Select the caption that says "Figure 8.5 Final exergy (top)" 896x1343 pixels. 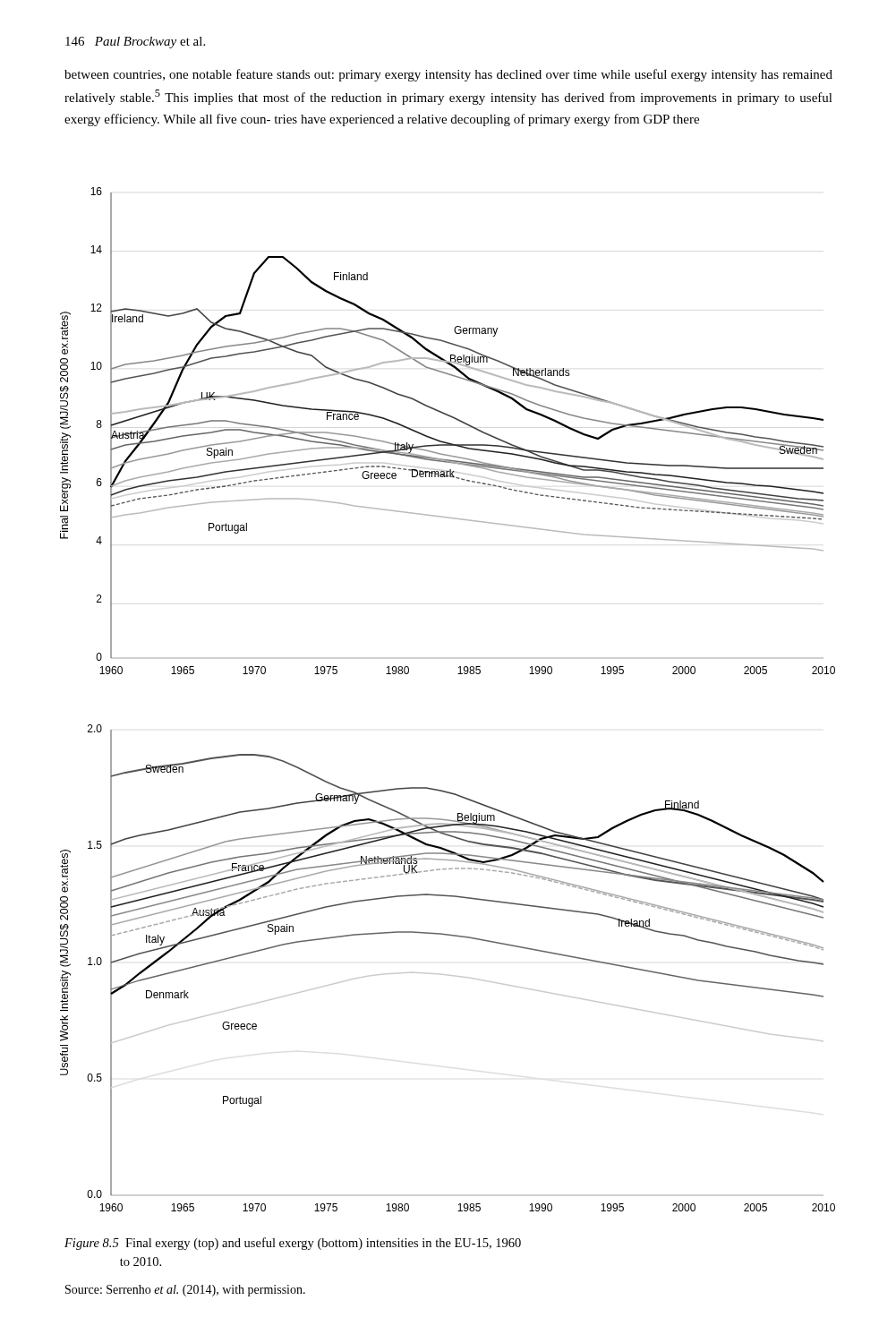(293, 1252)
